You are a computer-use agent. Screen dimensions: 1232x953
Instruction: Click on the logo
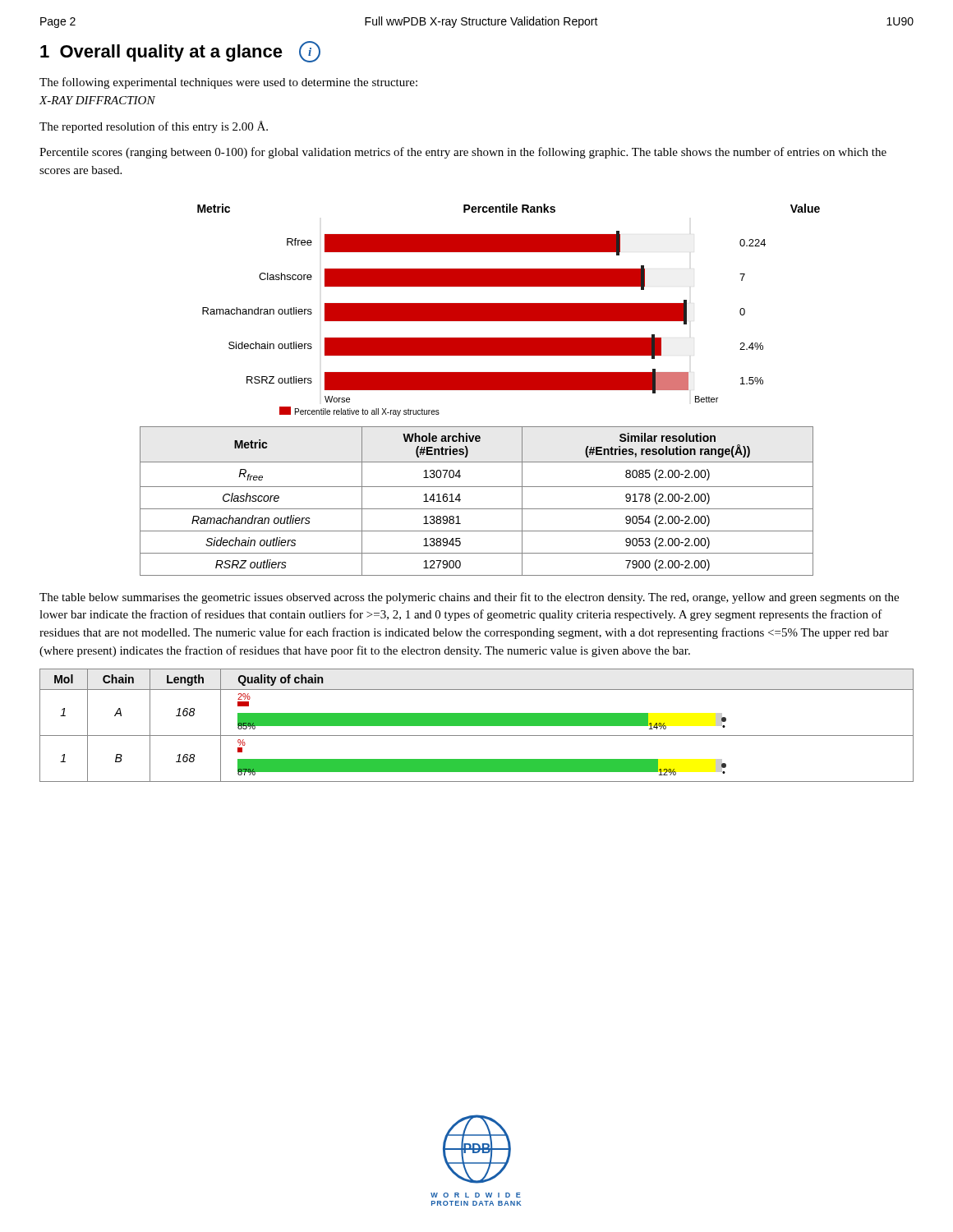(476, 1160)
